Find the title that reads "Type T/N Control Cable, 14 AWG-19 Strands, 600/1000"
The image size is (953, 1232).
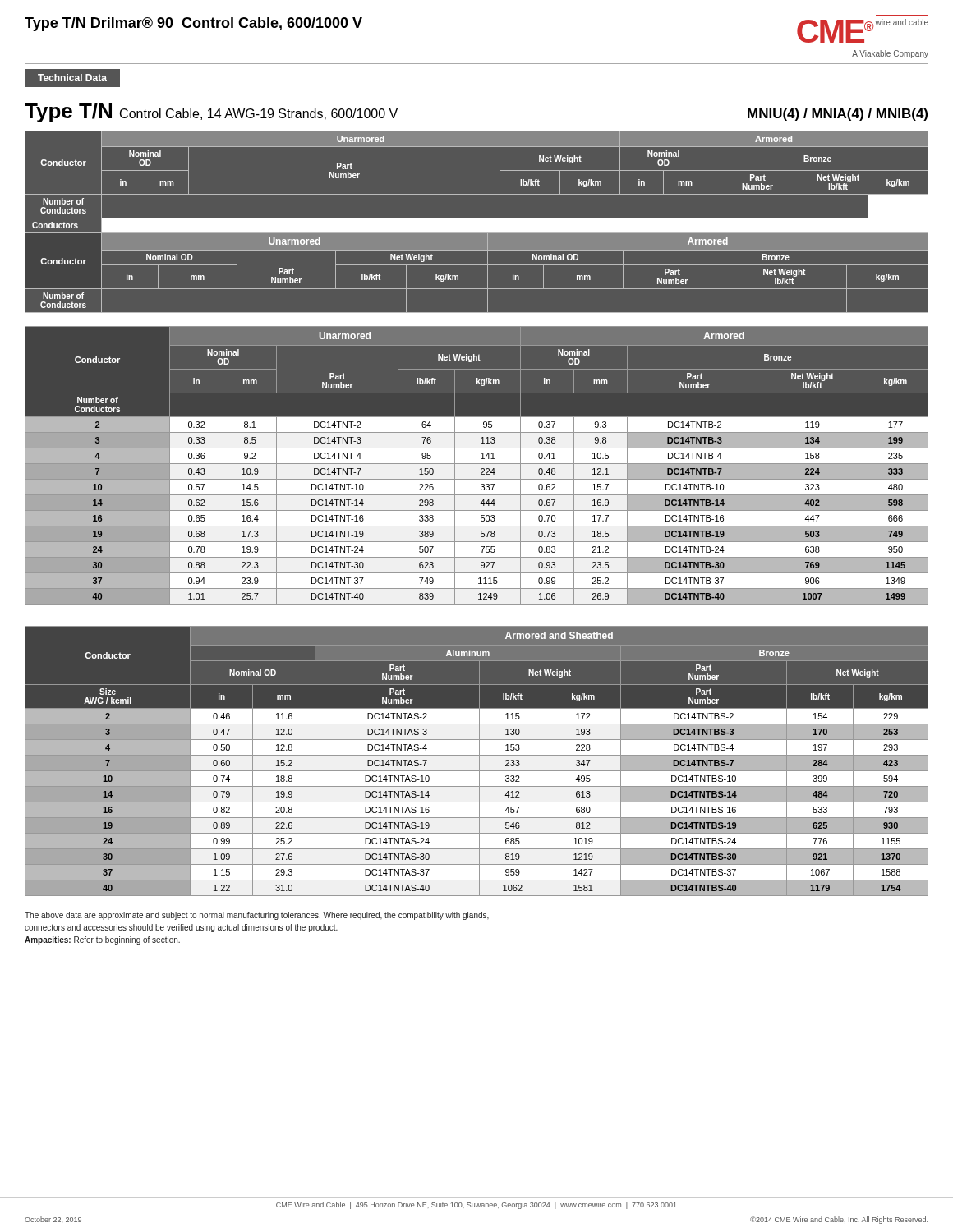pos(211,111)
